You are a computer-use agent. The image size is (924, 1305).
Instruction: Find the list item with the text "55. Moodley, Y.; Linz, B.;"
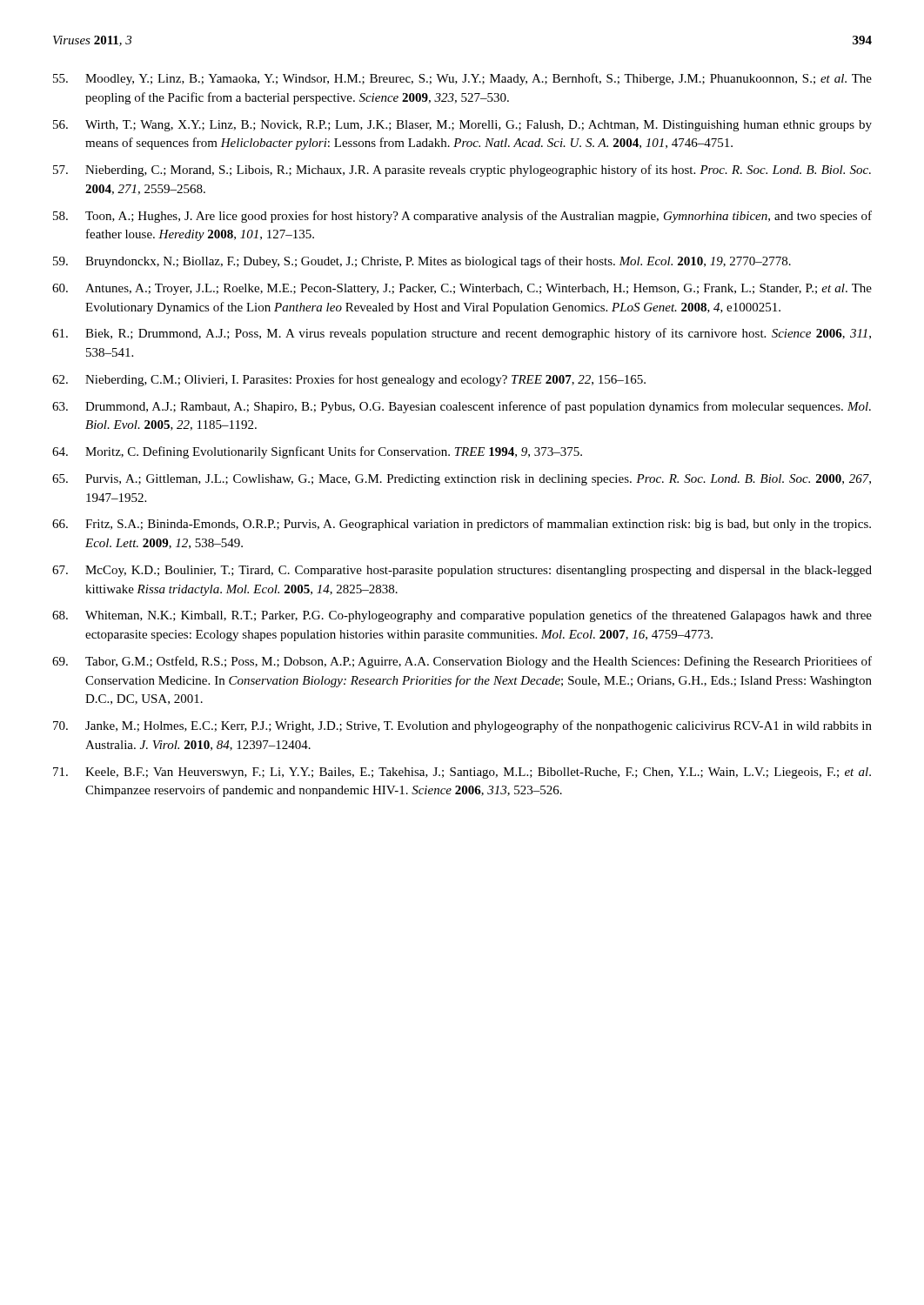pyautogui.click(x=462, y=88)
